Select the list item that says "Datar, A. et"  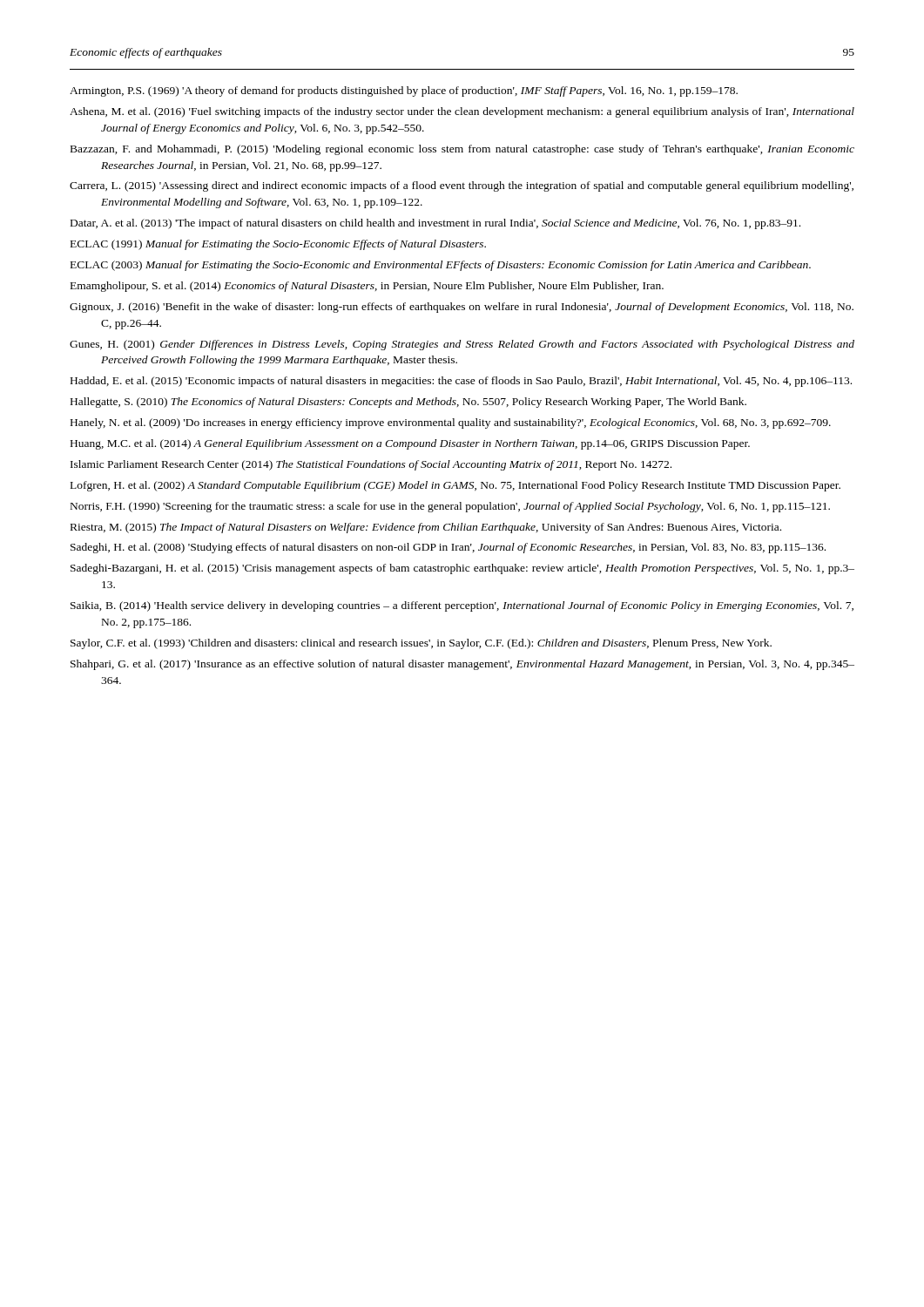[436, 223]
